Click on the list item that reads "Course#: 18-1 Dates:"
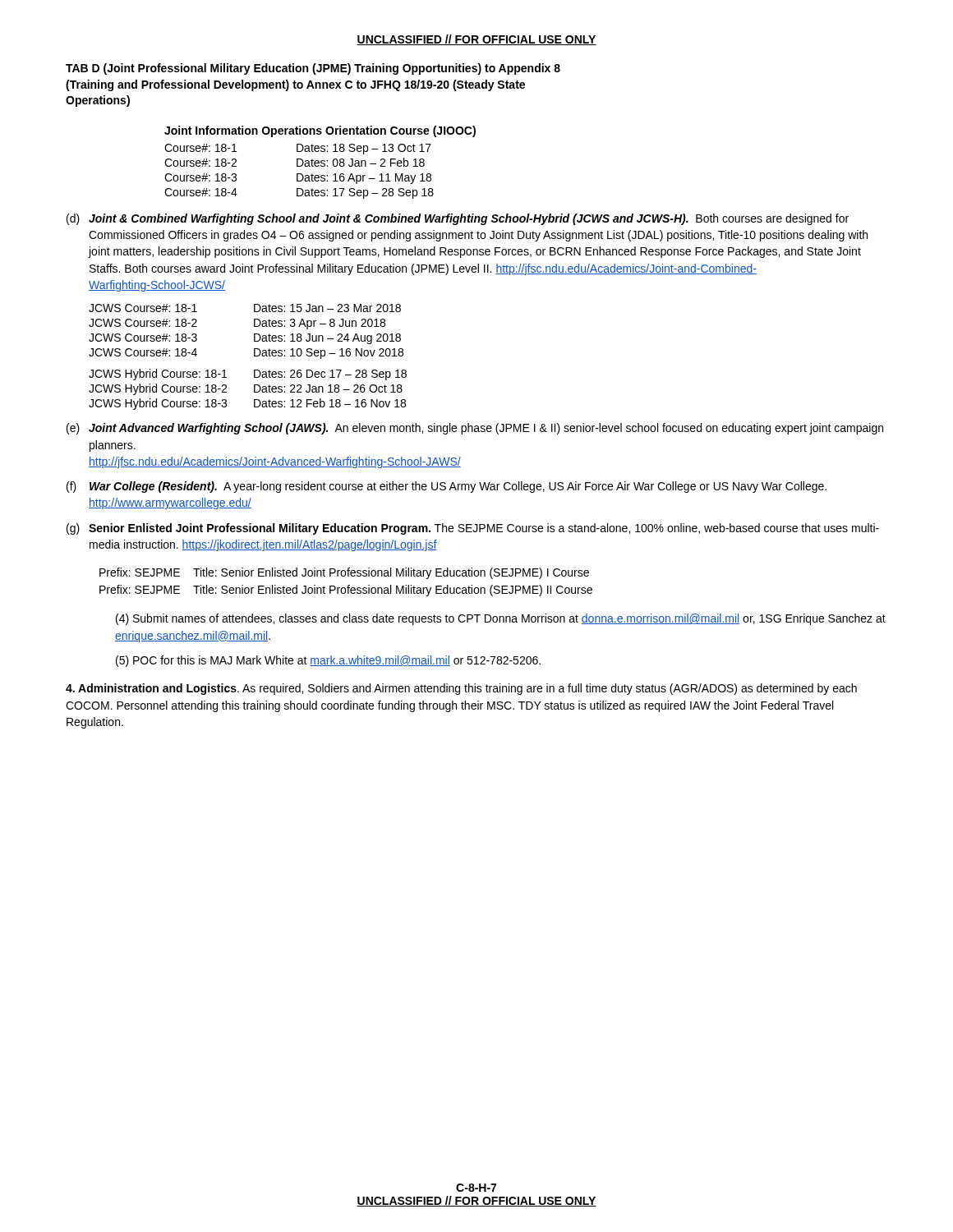 click(x=298, y=149)
